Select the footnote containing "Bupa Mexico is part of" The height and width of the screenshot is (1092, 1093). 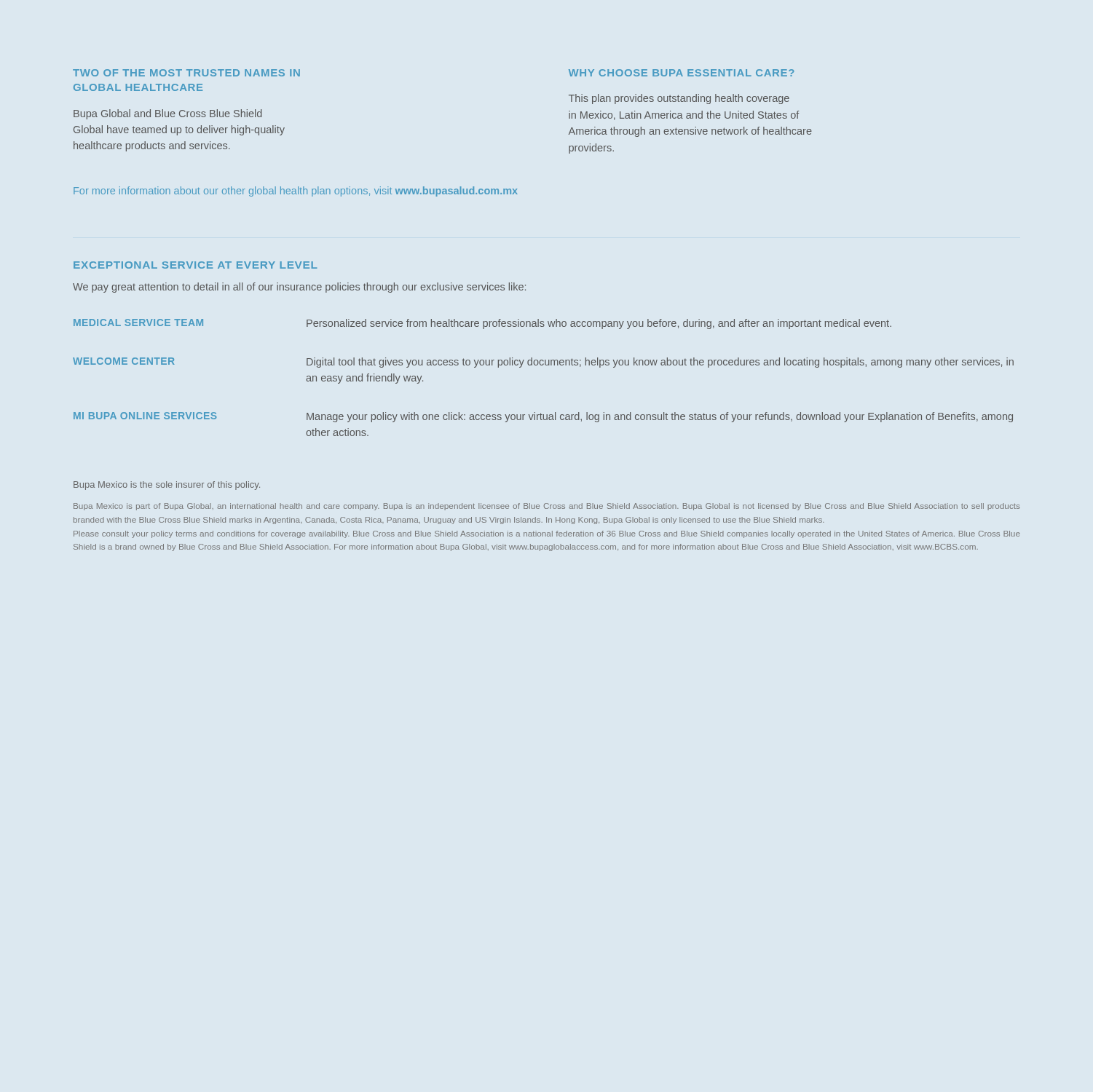pos(546,526)
